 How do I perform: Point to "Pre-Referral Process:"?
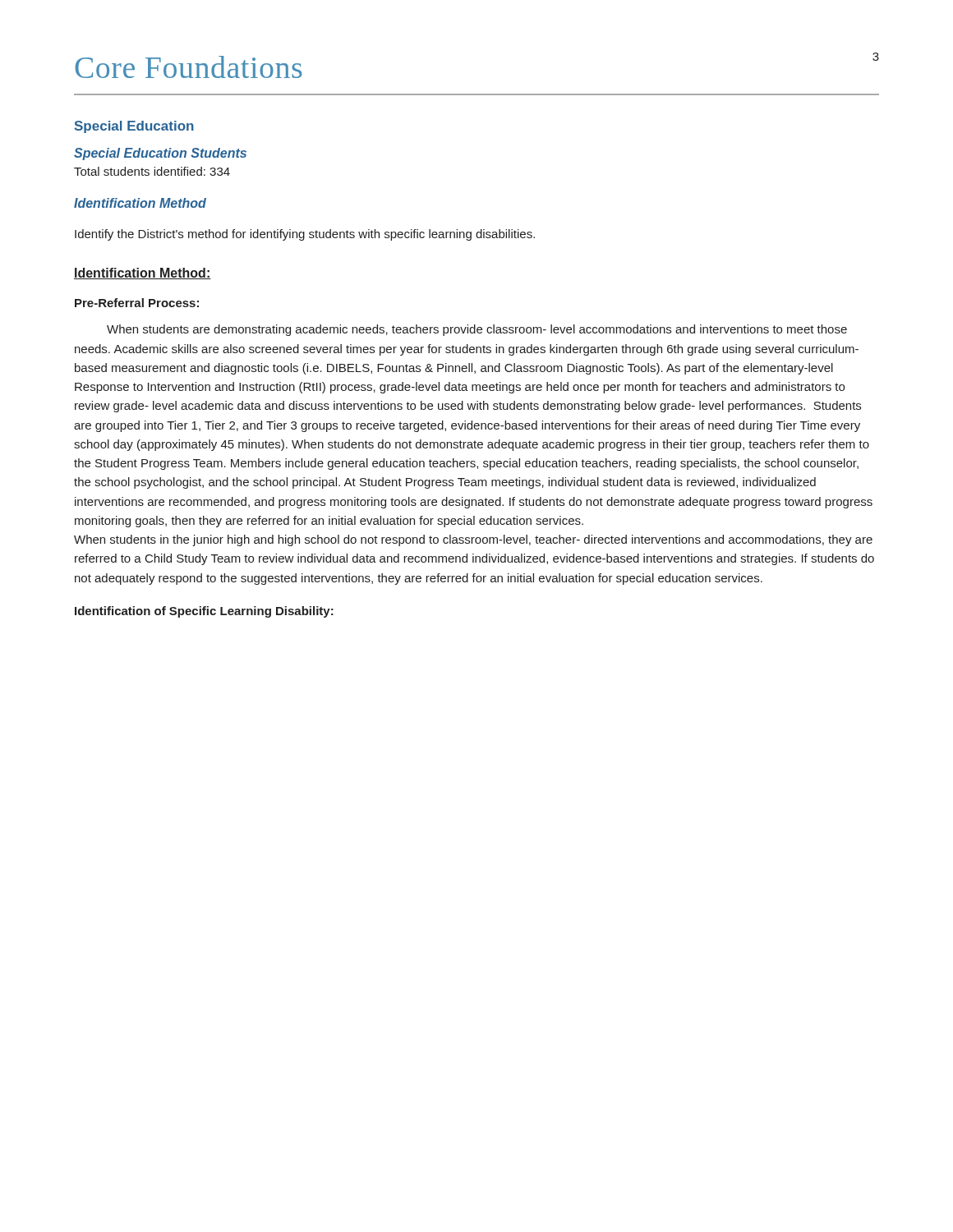coord(137,303)
